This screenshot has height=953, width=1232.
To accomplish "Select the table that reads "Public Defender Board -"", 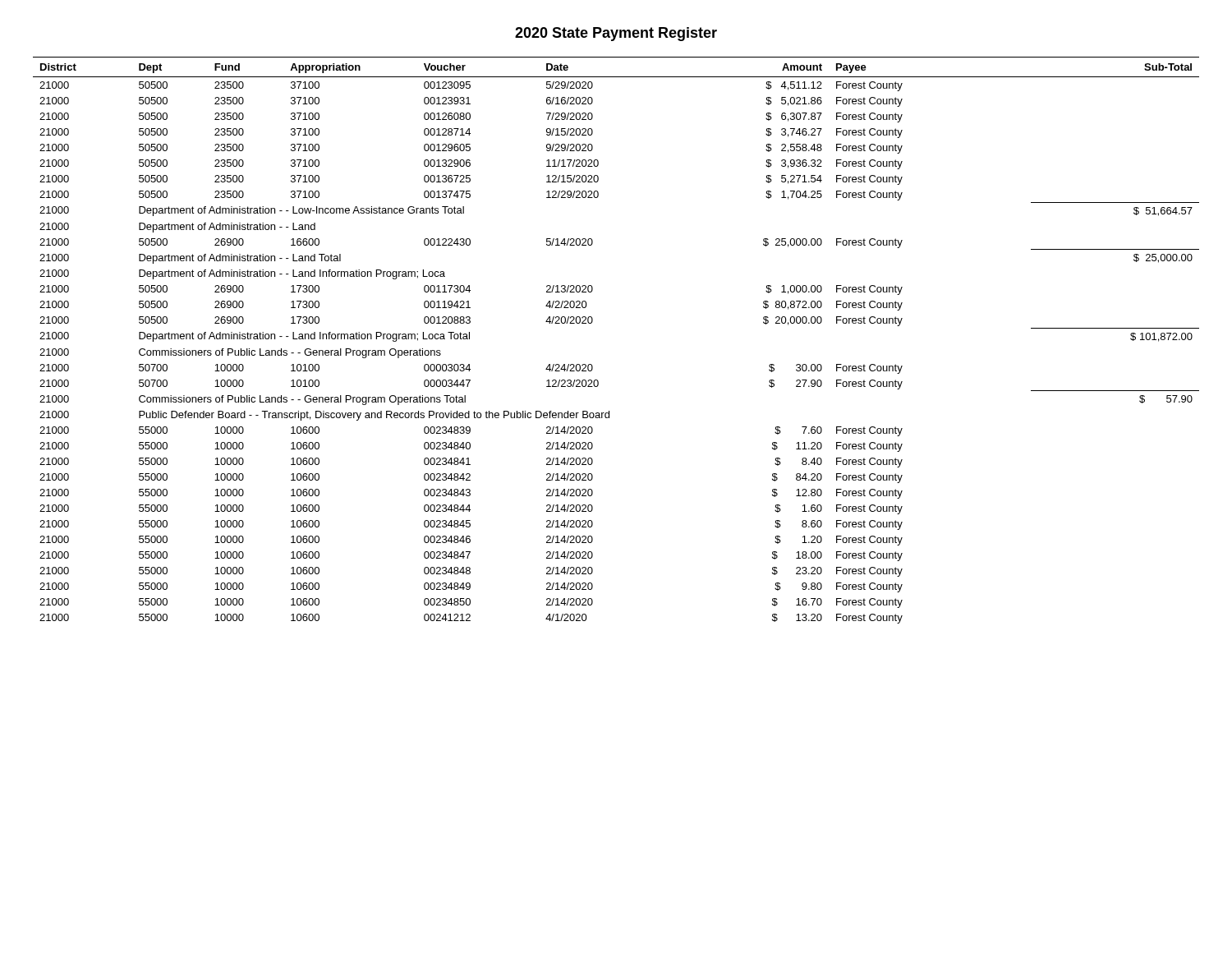I will pos(616,341).
